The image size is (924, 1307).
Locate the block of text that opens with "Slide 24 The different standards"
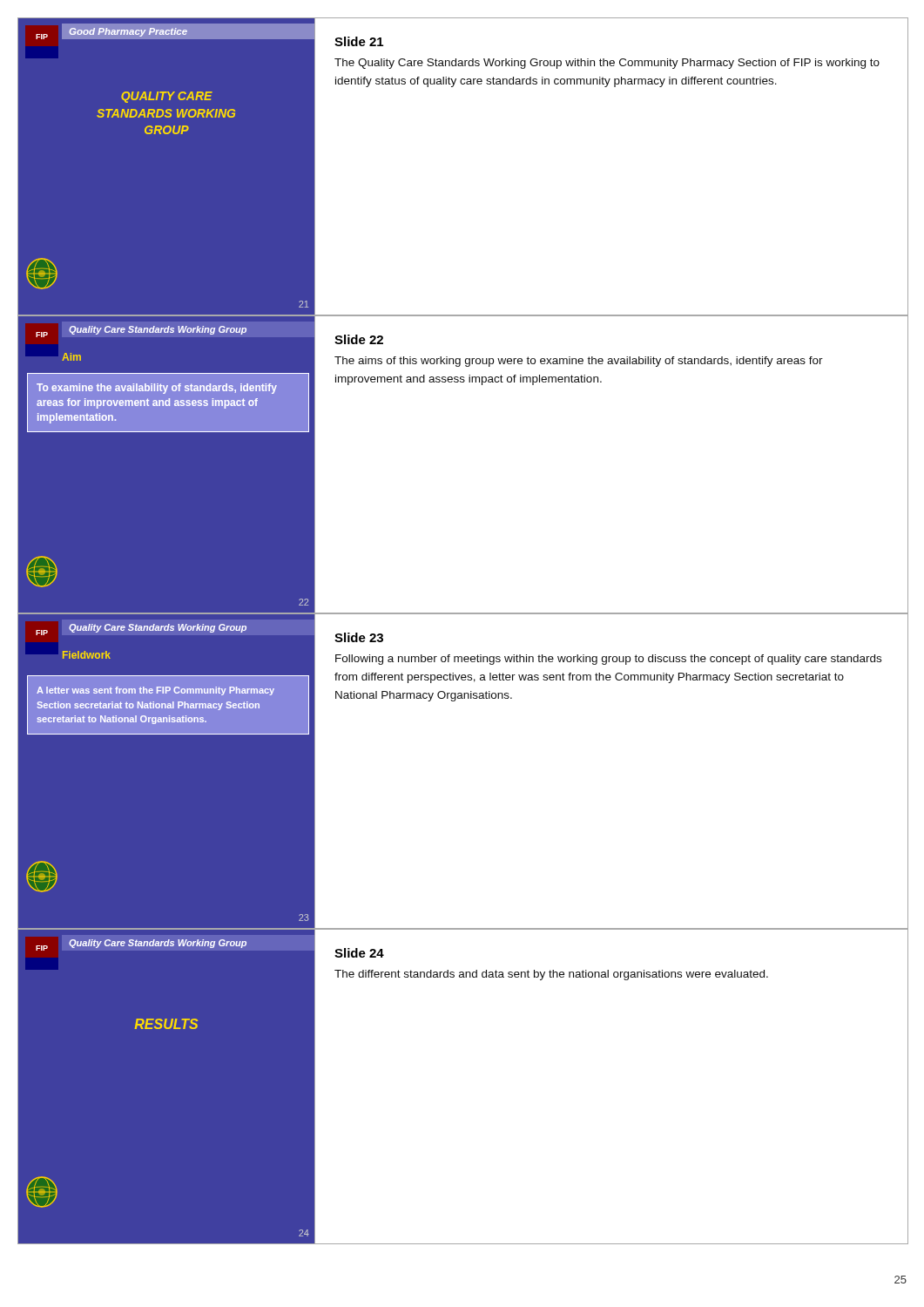coord(611,965)
